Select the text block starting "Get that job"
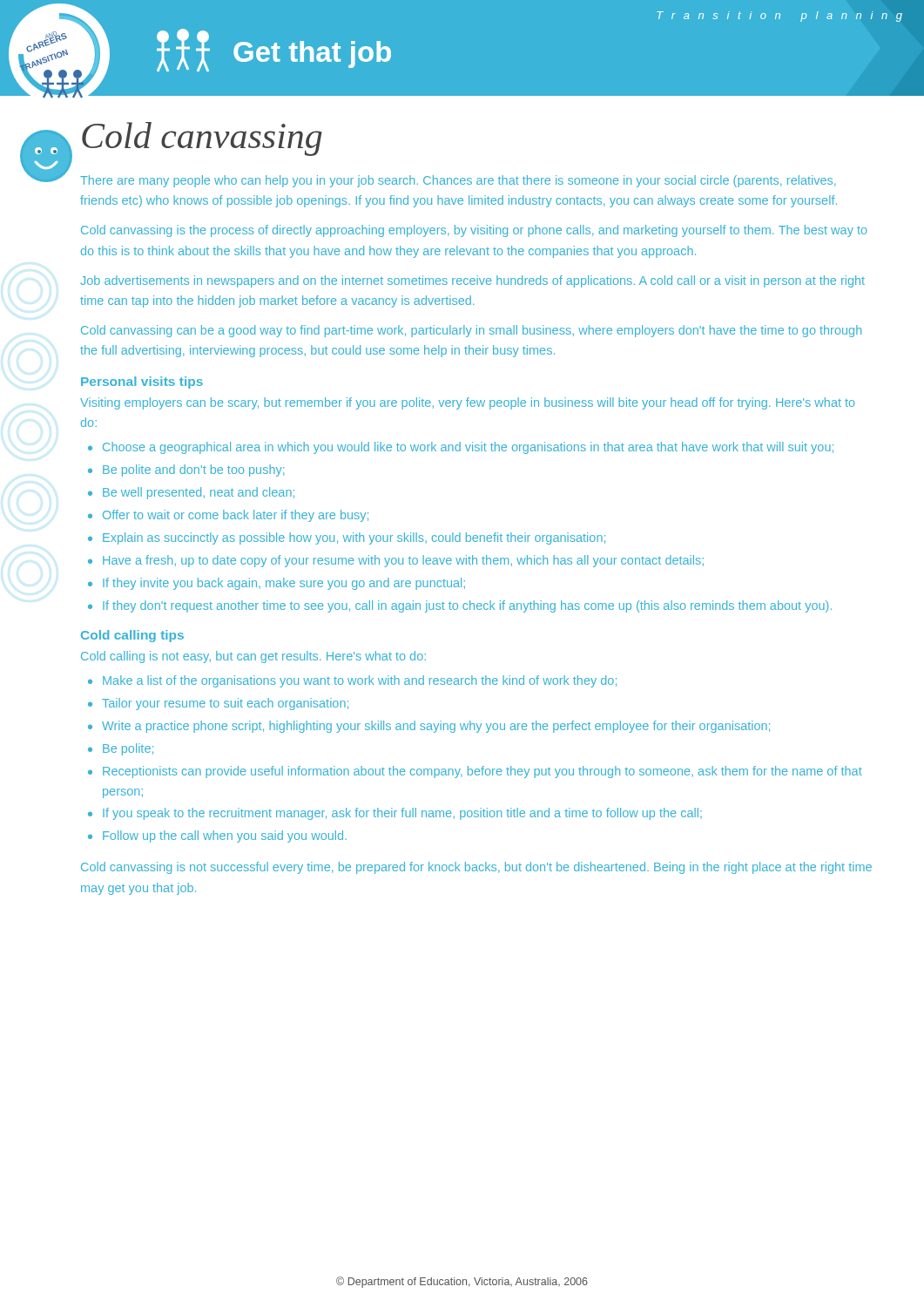 coord(272,52)
